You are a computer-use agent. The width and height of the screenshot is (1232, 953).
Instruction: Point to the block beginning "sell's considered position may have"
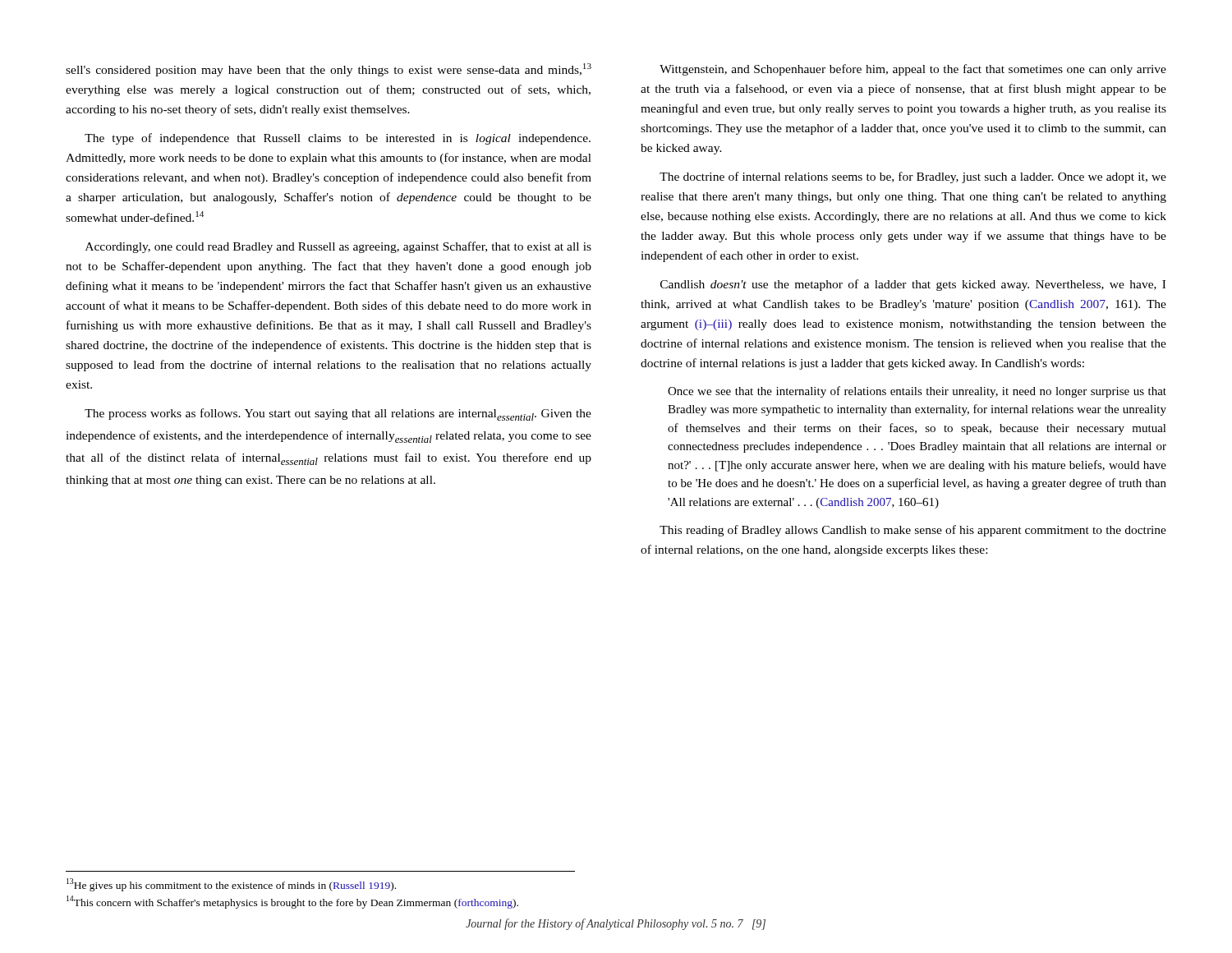[x=329, y=275]
